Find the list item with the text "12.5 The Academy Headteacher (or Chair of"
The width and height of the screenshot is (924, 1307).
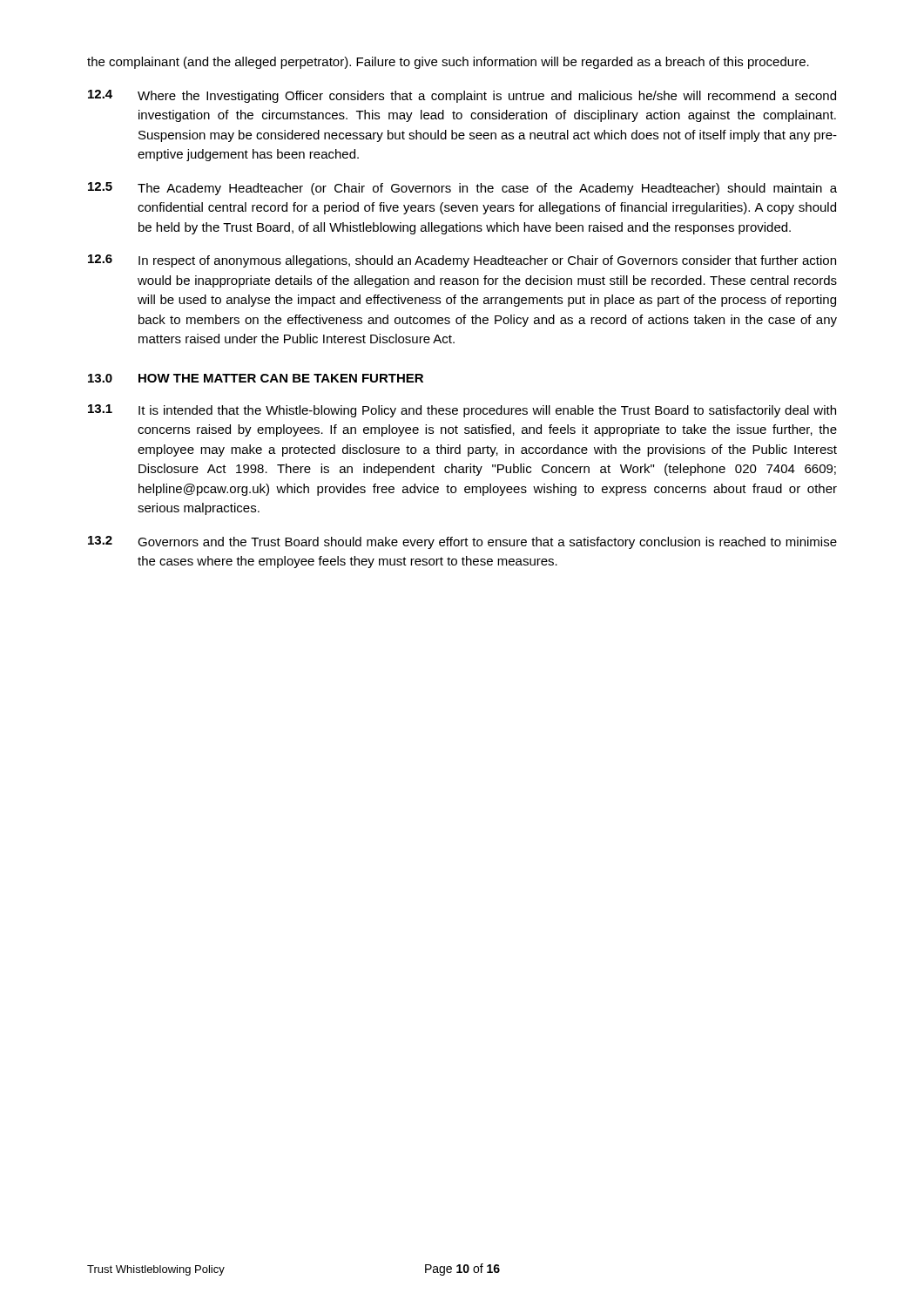click(462, 208)
